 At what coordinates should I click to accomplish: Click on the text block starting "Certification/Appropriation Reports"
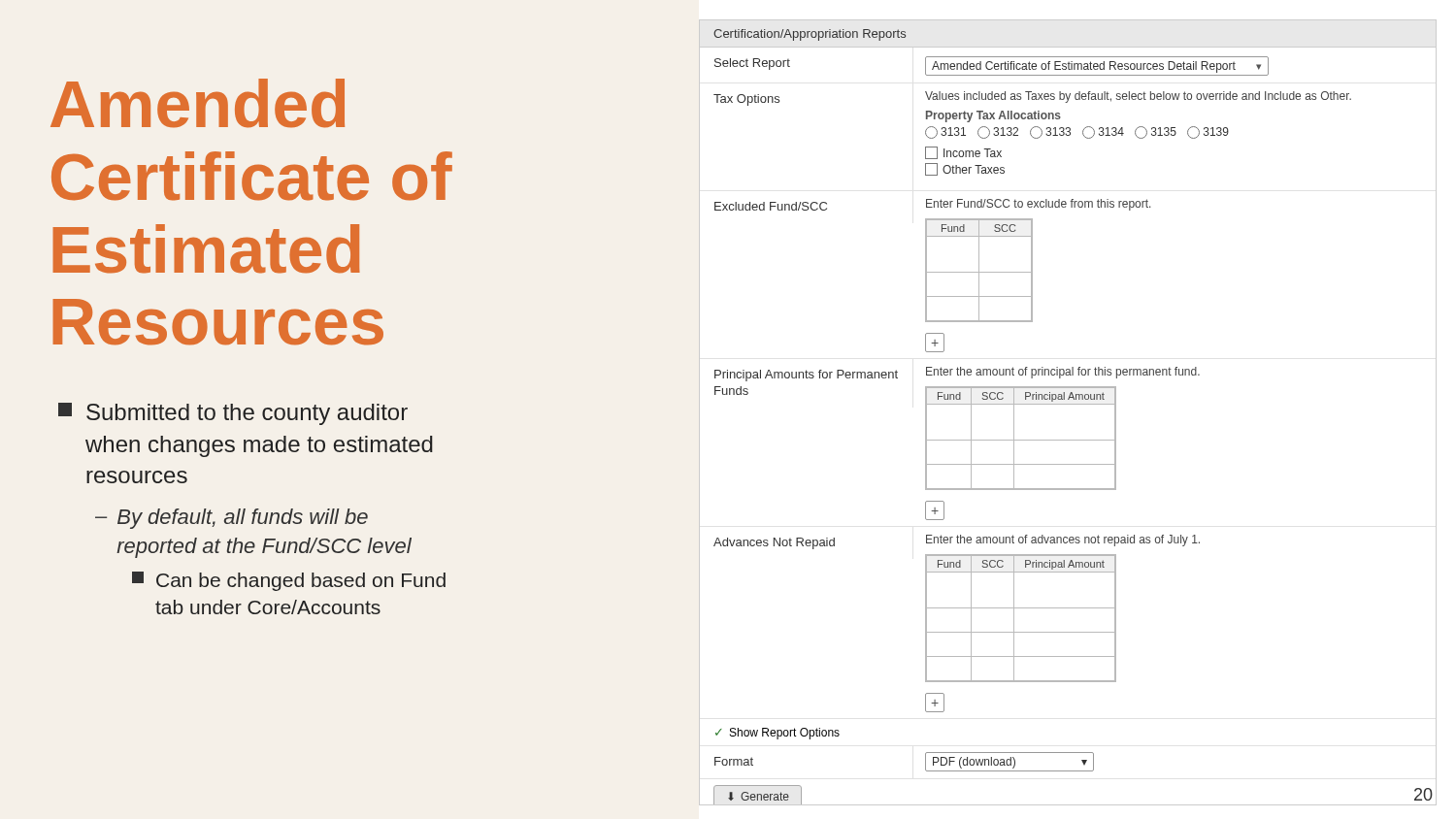(x=810, y=33)
